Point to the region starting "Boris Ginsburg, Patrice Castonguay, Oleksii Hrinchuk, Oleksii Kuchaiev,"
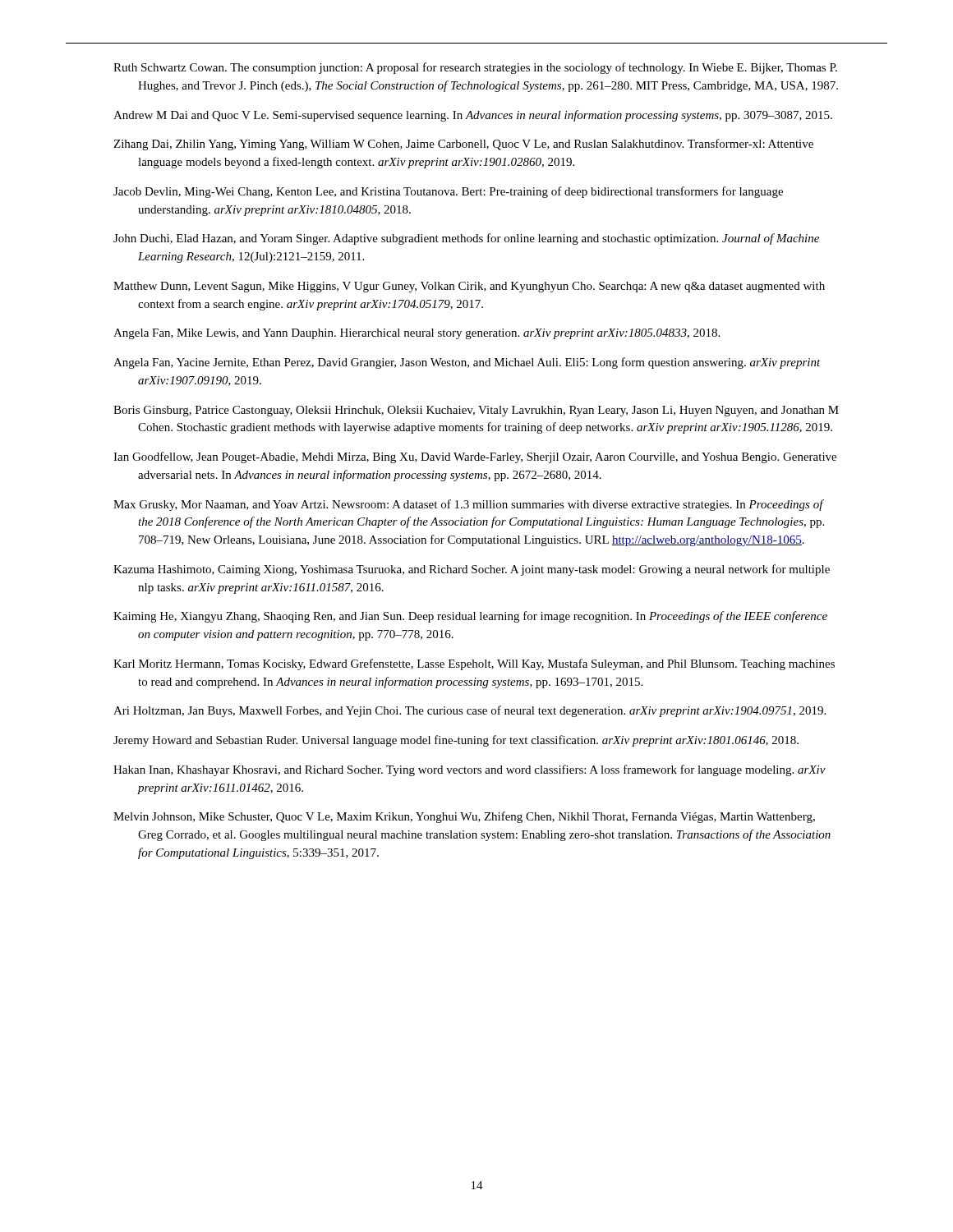Screen dimensions: 1232x953 (x=476, y=418)
